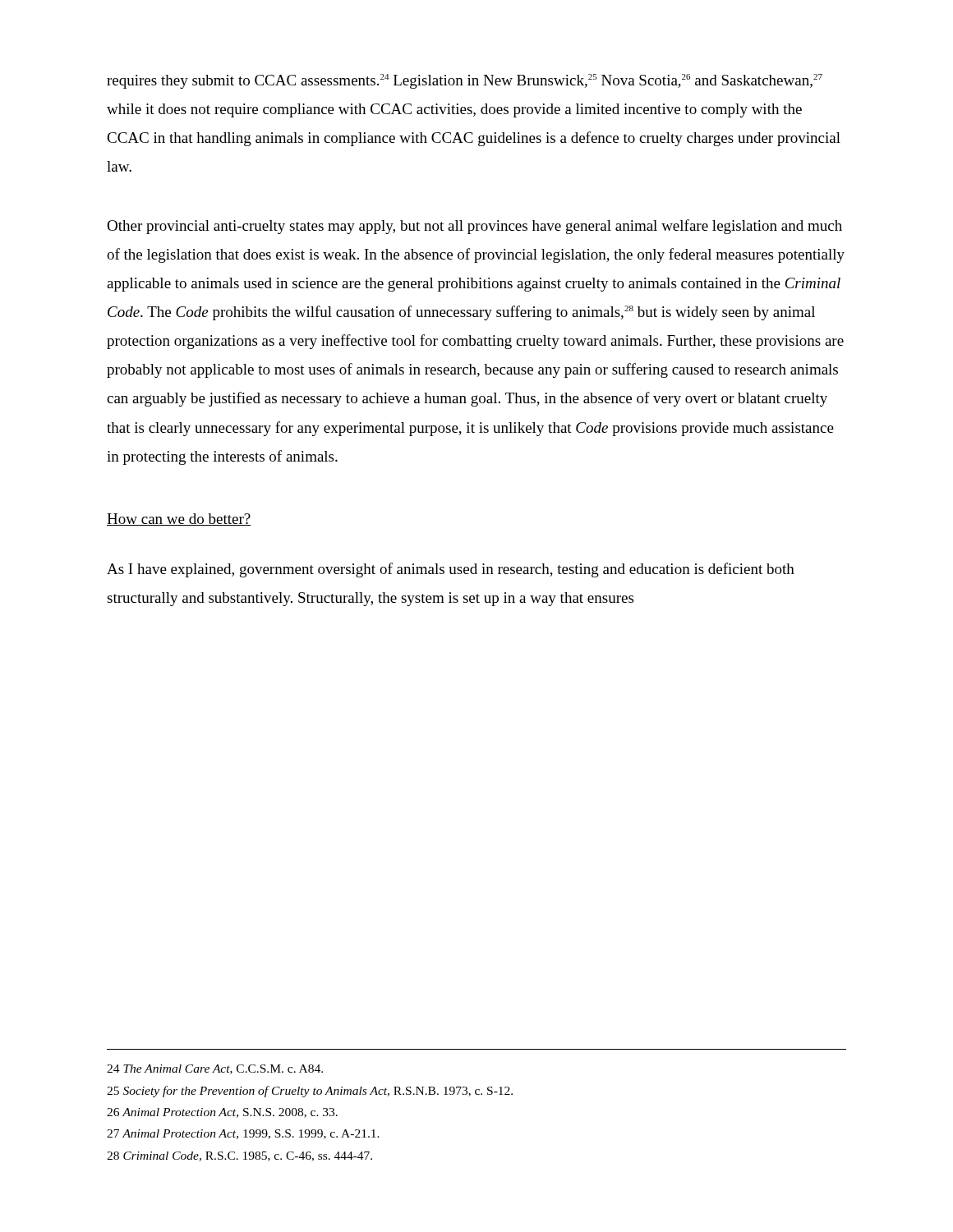Point to the block starting "25 Society for the Prevention of"
953x1232 pixels.
[310, 1090]
